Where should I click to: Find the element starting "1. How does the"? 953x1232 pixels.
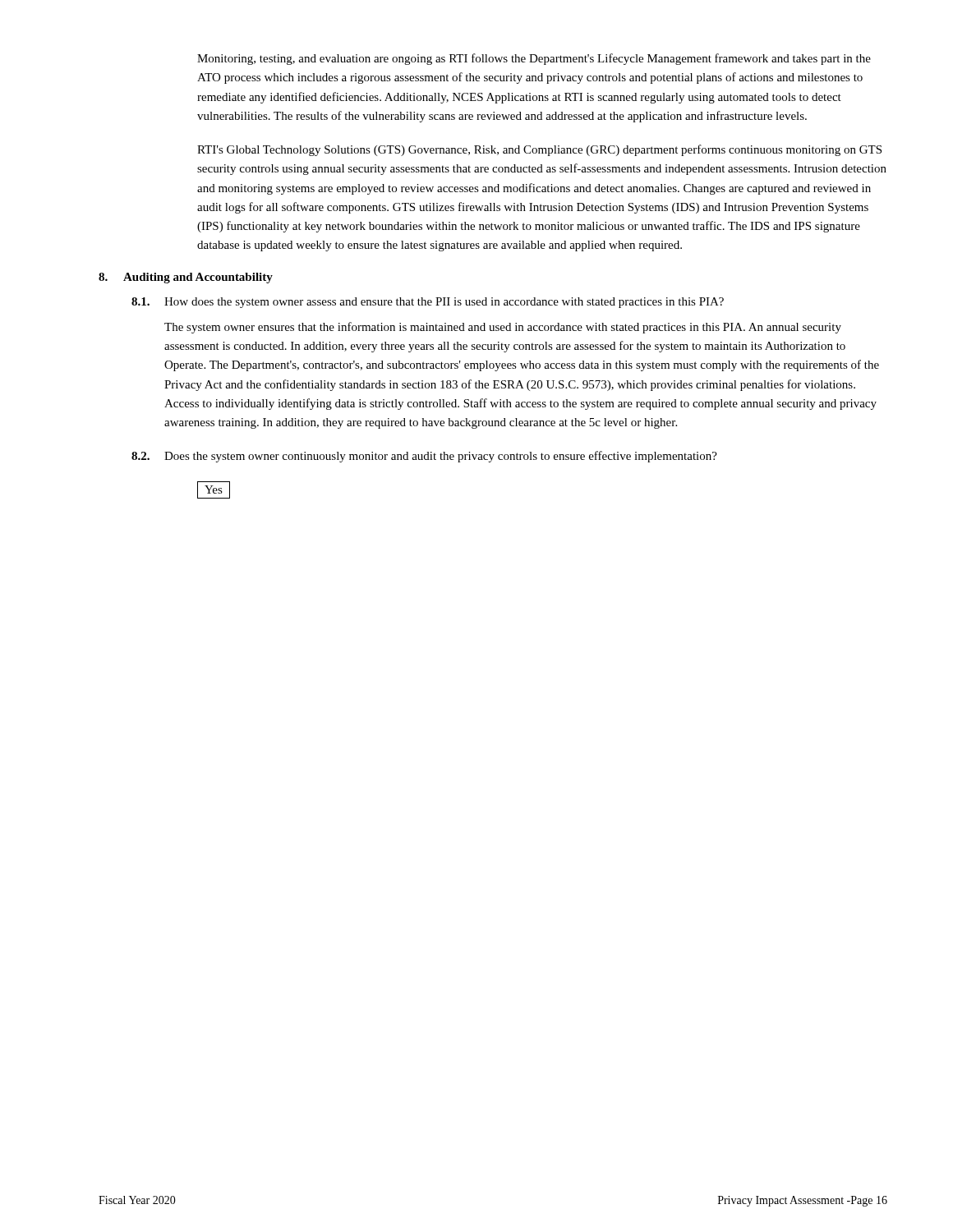(509, 362)
